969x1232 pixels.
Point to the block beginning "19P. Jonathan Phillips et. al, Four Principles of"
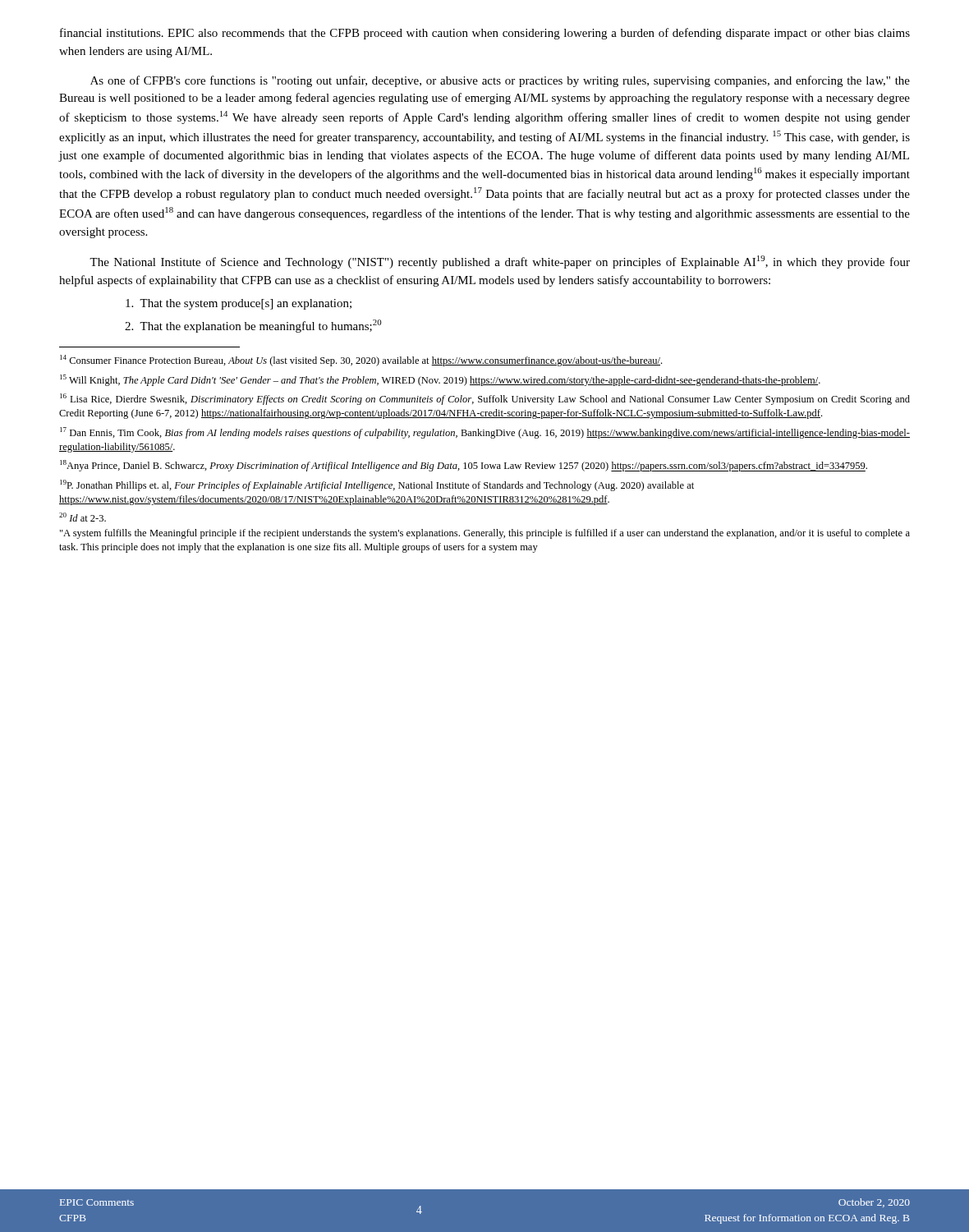377,492
